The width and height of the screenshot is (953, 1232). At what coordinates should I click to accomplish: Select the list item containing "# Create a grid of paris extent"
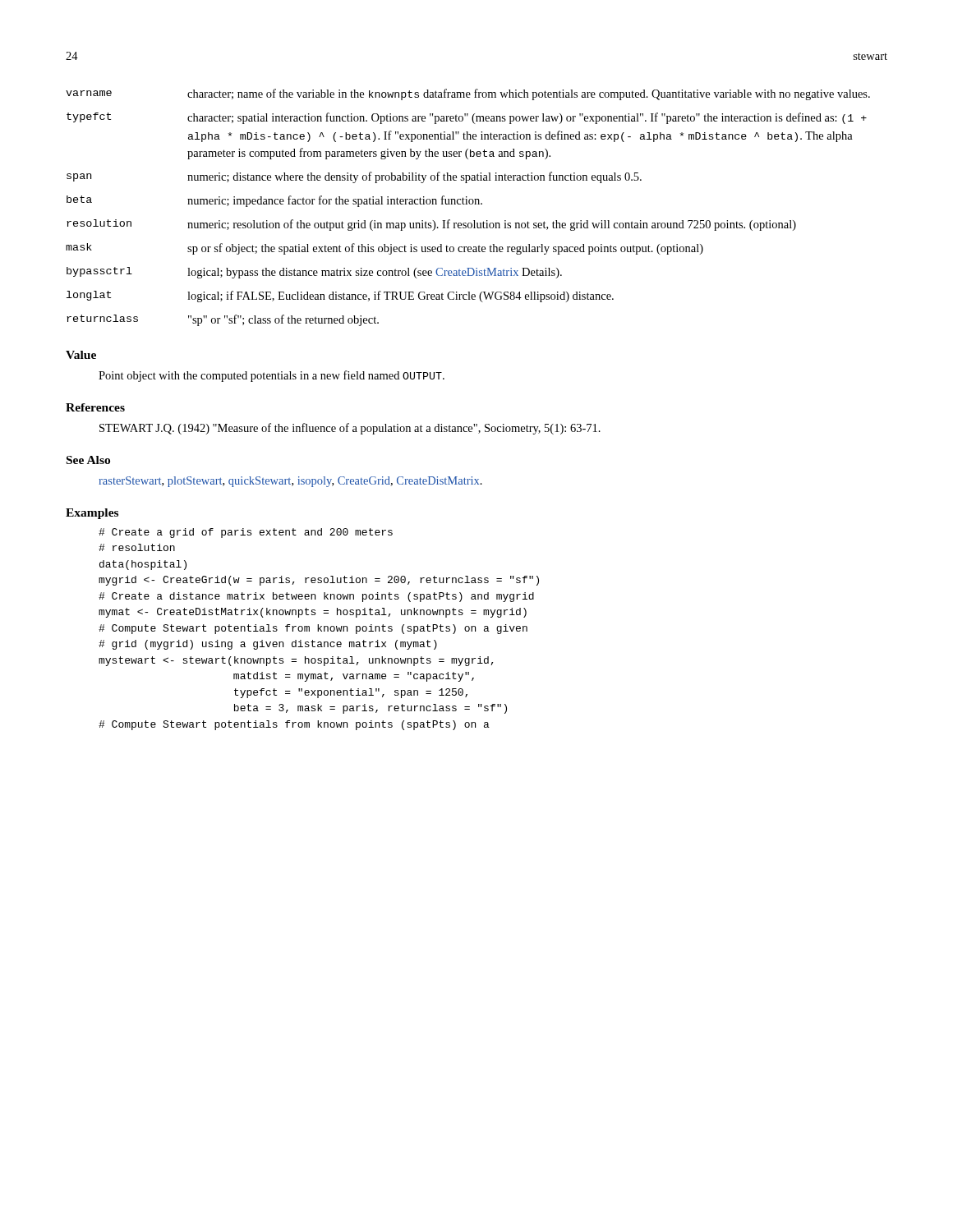(320, 628)
